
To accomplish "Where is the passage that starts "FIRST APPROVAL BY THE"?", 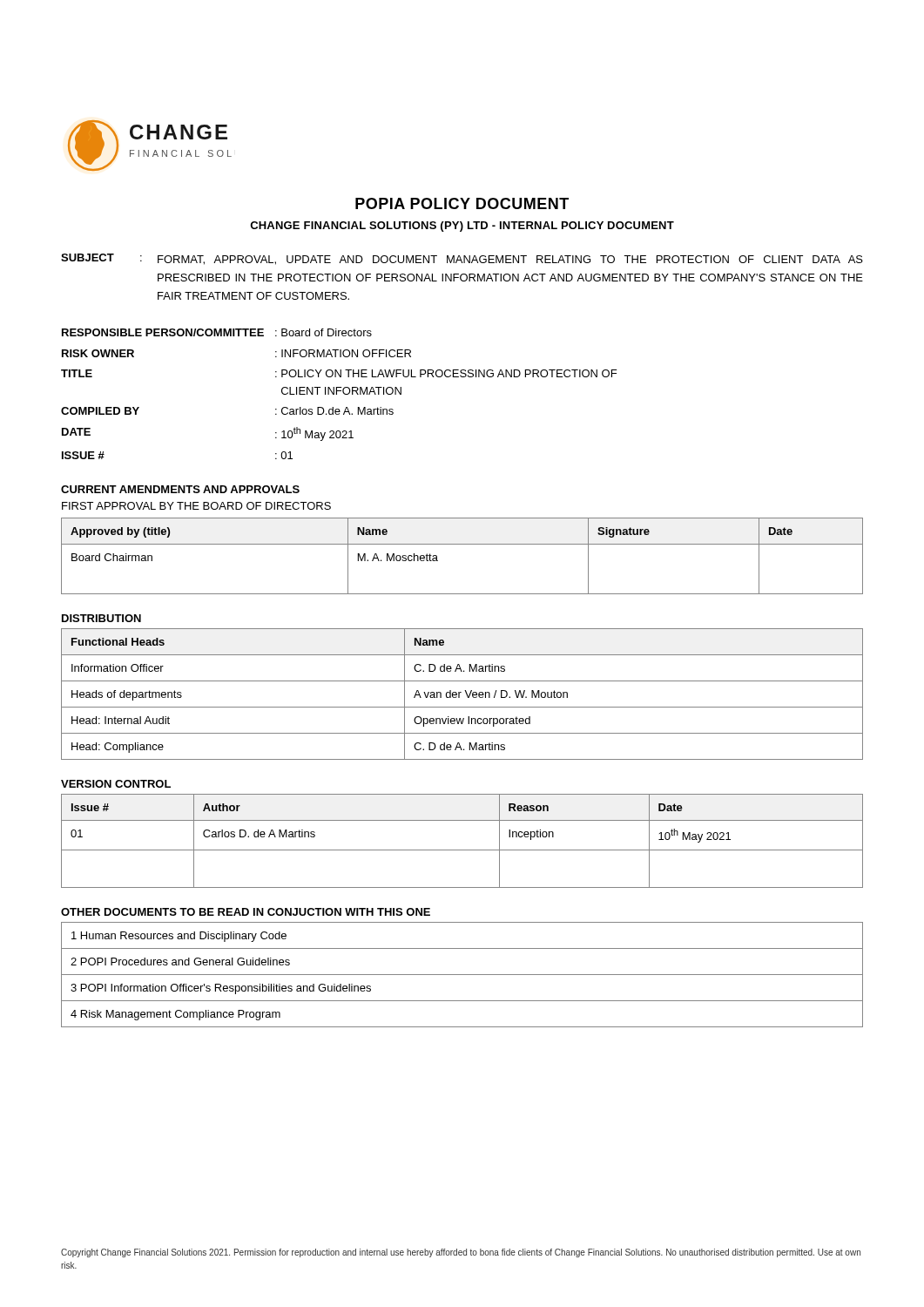I will point(196,506).
